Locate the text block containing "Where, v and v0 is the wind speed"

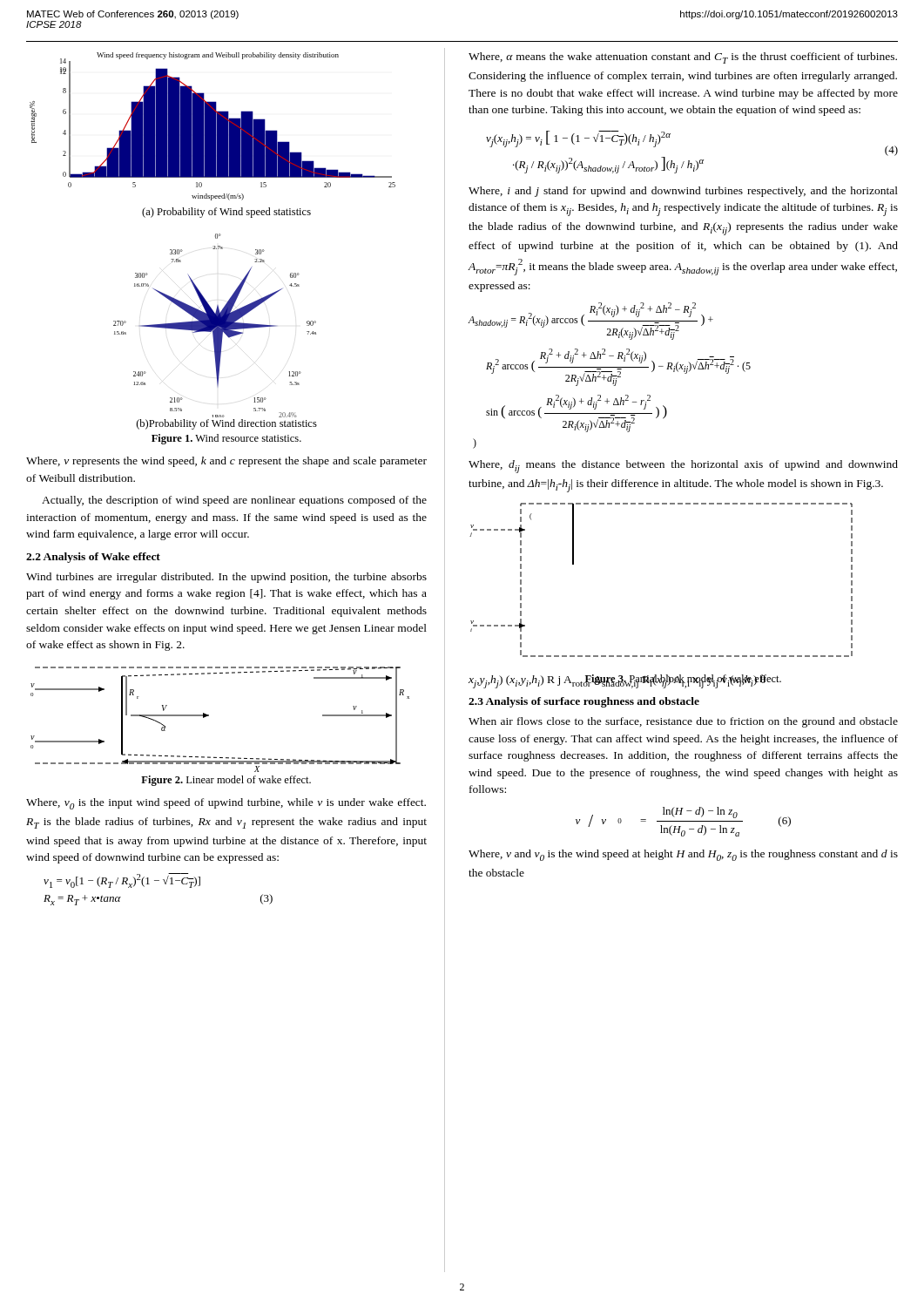point(683,863)
